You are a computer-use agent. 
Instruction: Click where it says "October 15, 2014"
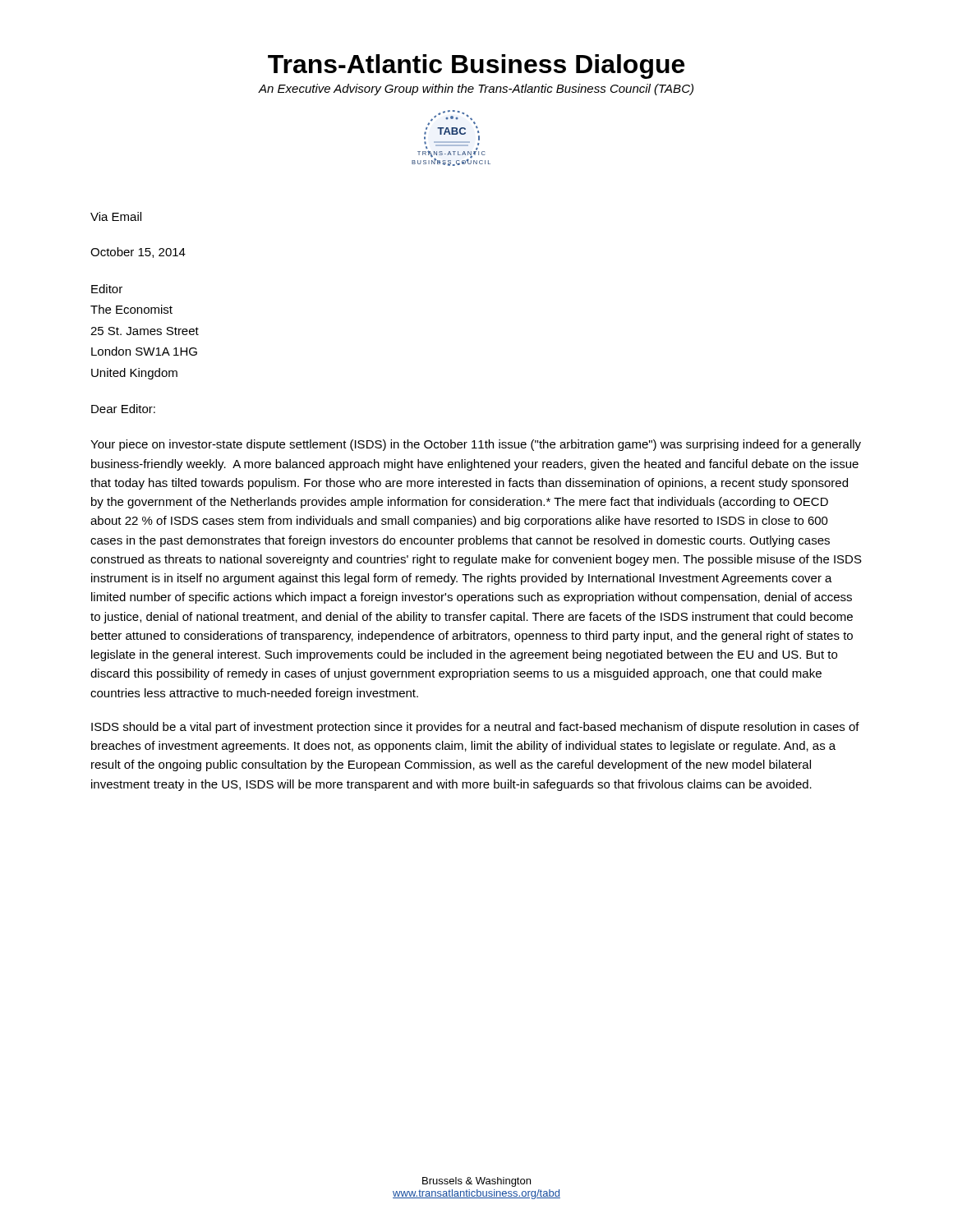click(138, 252)
